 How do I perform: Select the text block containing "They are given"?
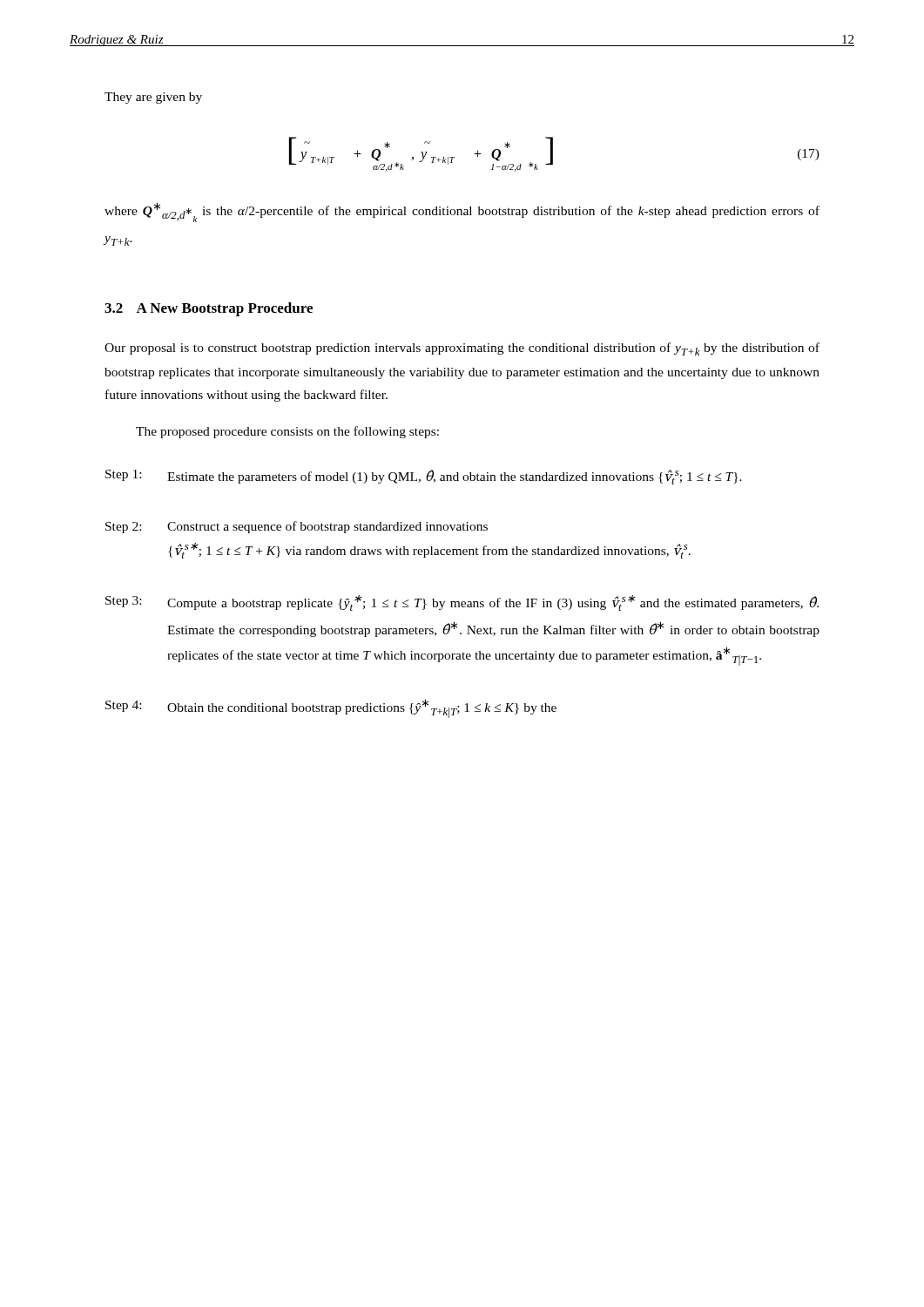coord(153,96)
